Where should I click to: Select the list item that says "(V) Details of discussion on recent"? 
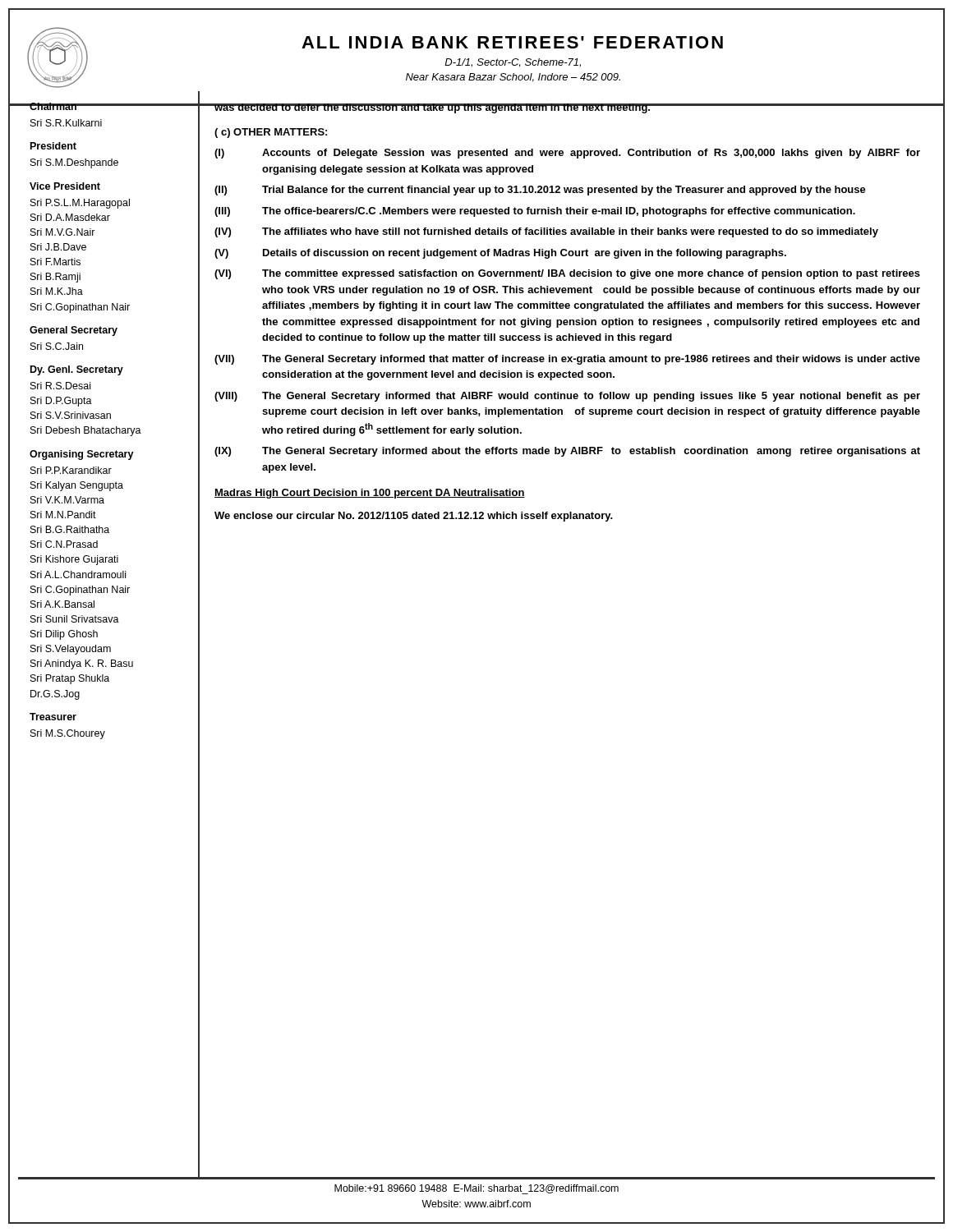click(567, 252)
